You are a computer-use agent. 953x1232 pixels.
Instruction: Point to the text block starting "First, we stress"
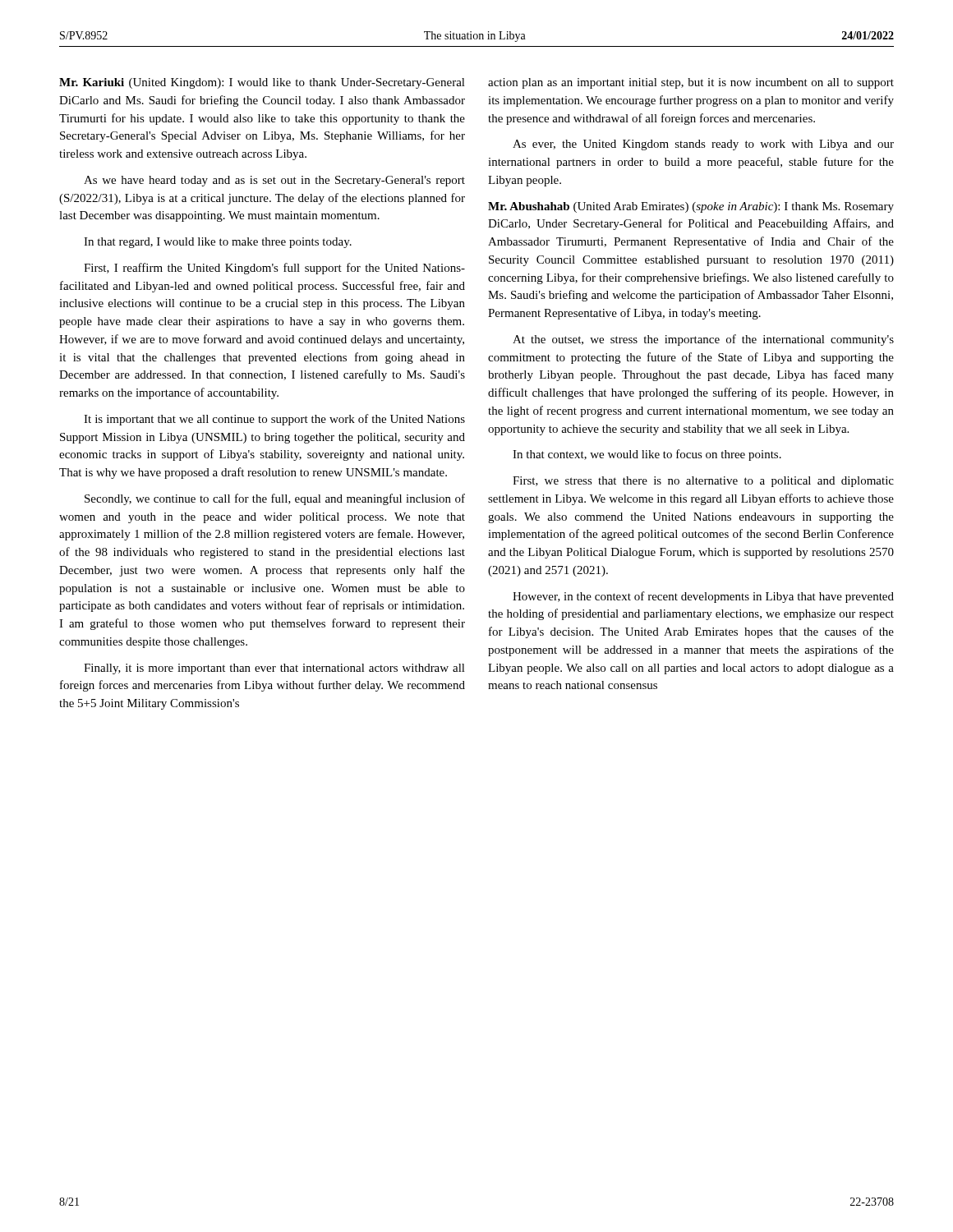click(x=691, y=525)
